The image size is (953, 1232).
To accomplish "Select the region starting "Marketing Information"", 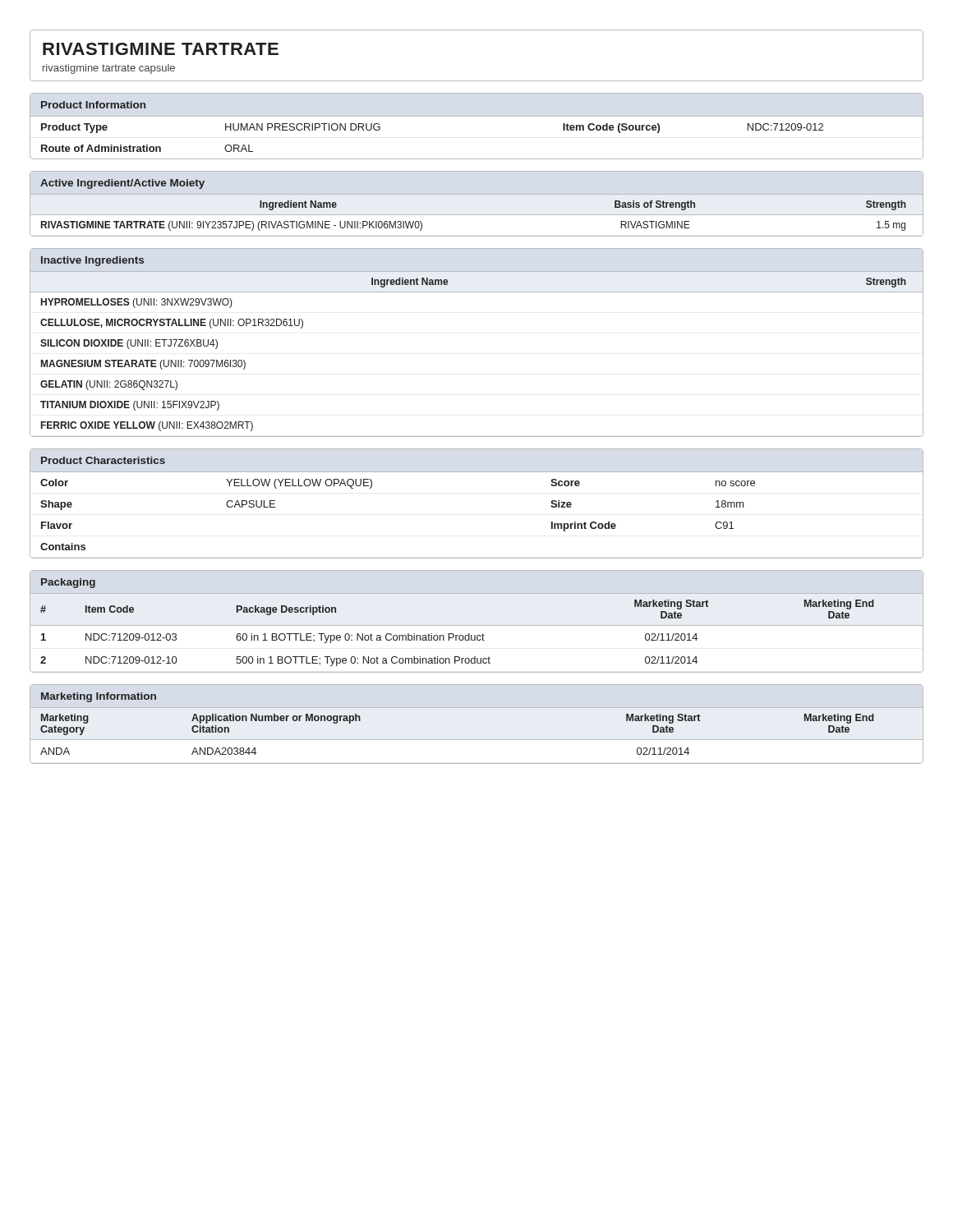I will click(98, 696).
